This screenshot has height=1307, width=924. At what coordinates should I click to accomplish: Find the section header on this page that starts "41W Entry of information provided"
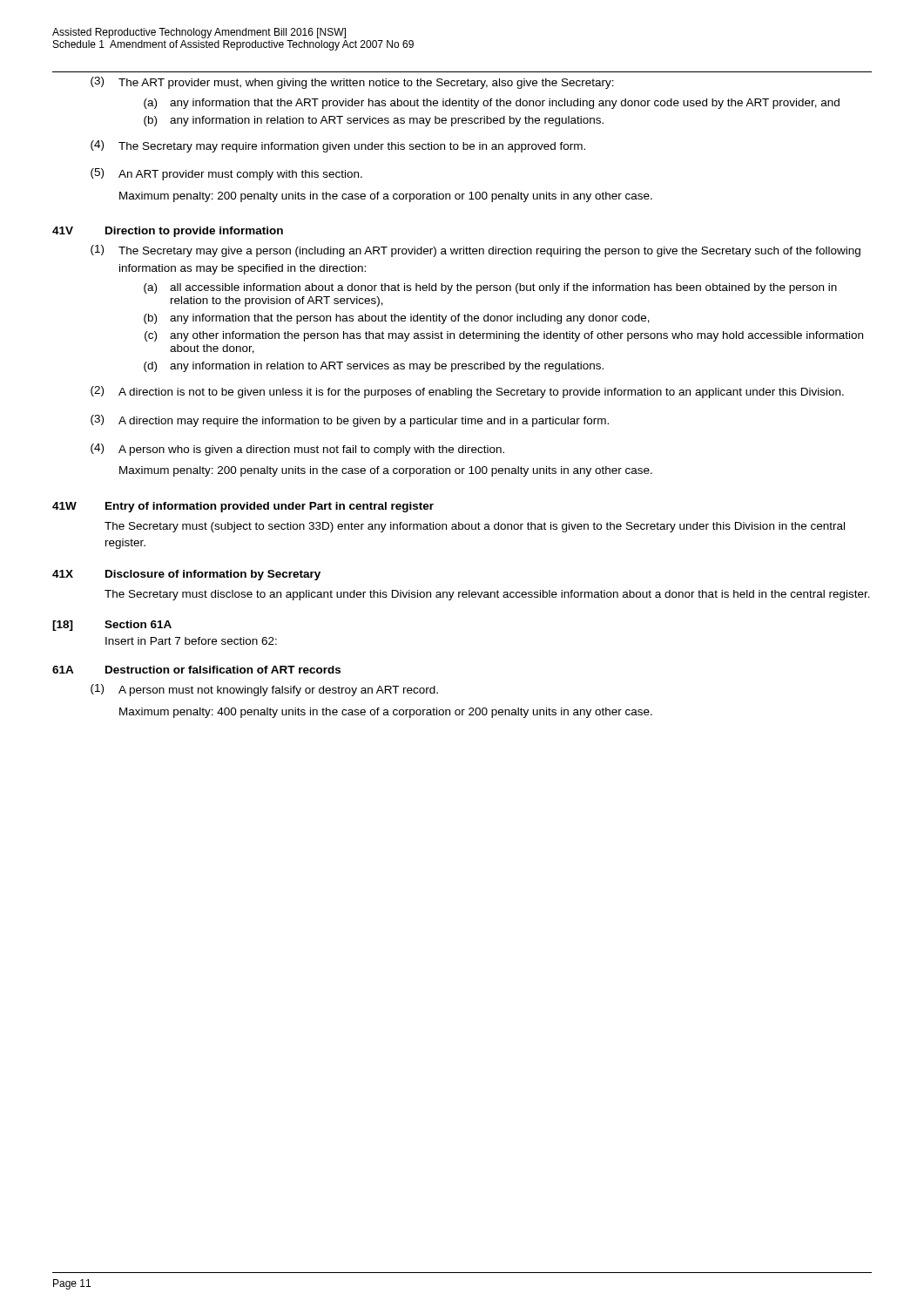coord(243,506)
